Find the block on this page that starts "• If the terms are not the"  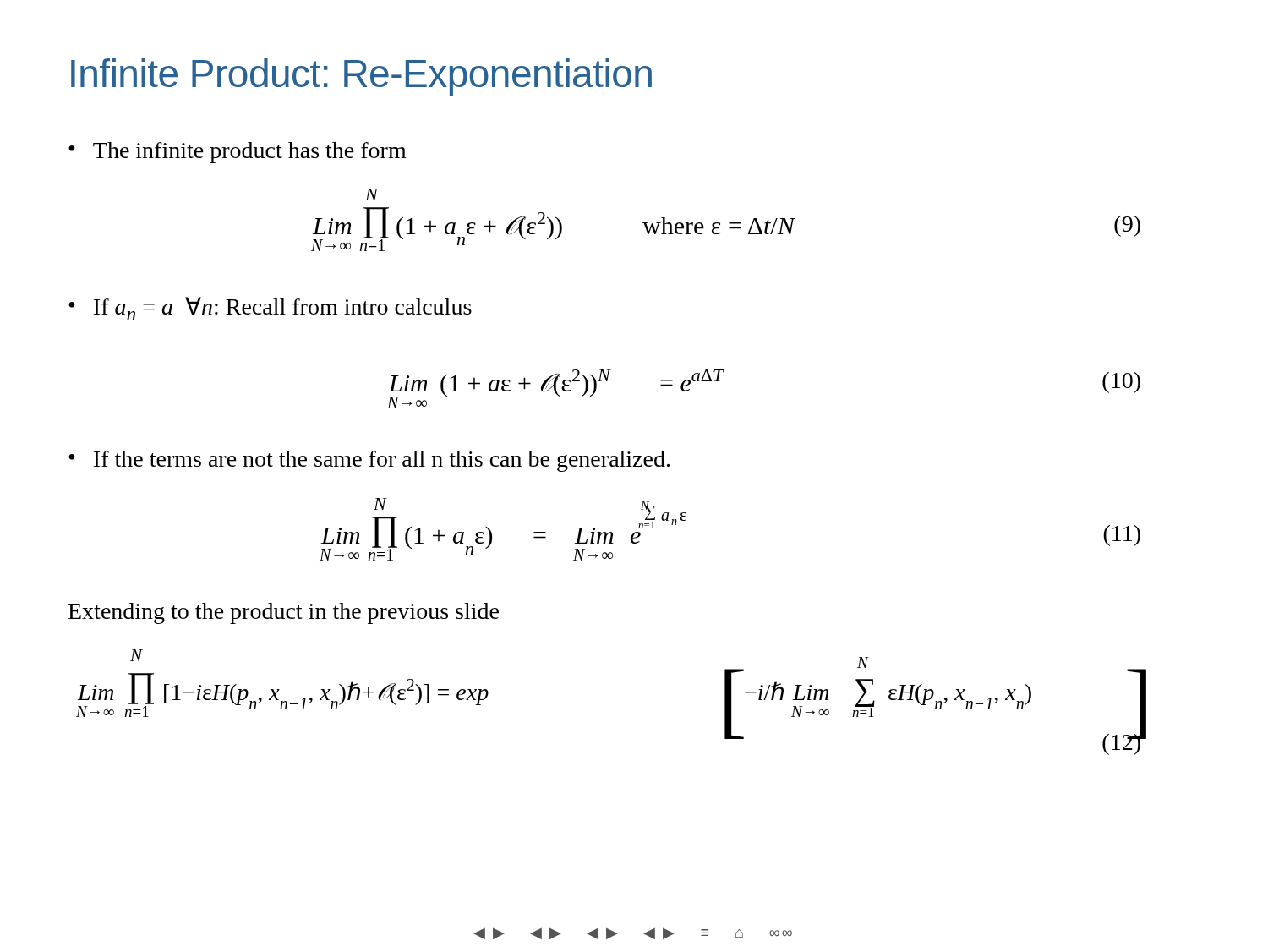tap(369, 459)
